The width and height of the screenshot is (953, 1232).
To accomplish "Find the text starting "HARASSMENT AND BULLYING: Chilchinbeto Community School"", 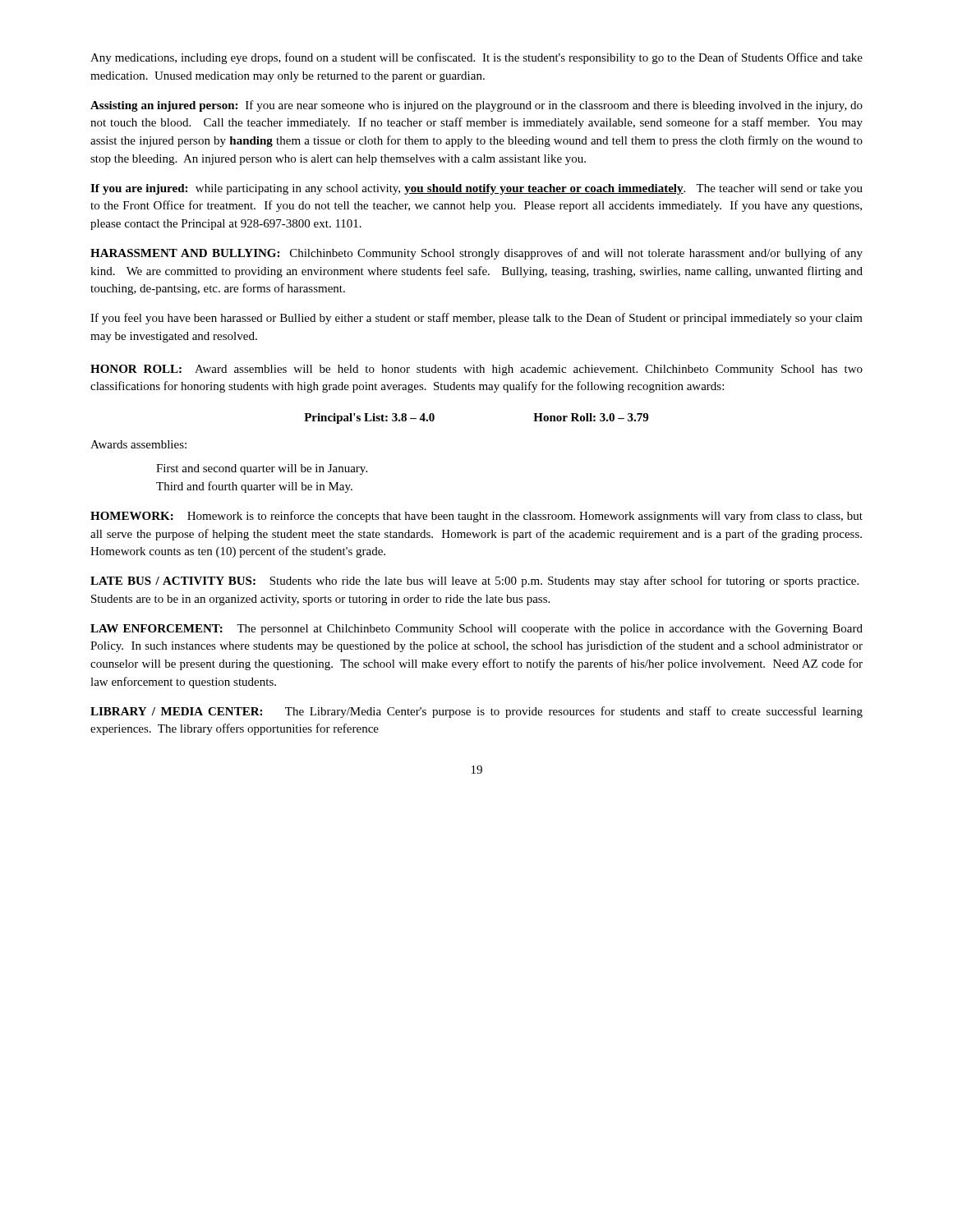I will point(476,271).
